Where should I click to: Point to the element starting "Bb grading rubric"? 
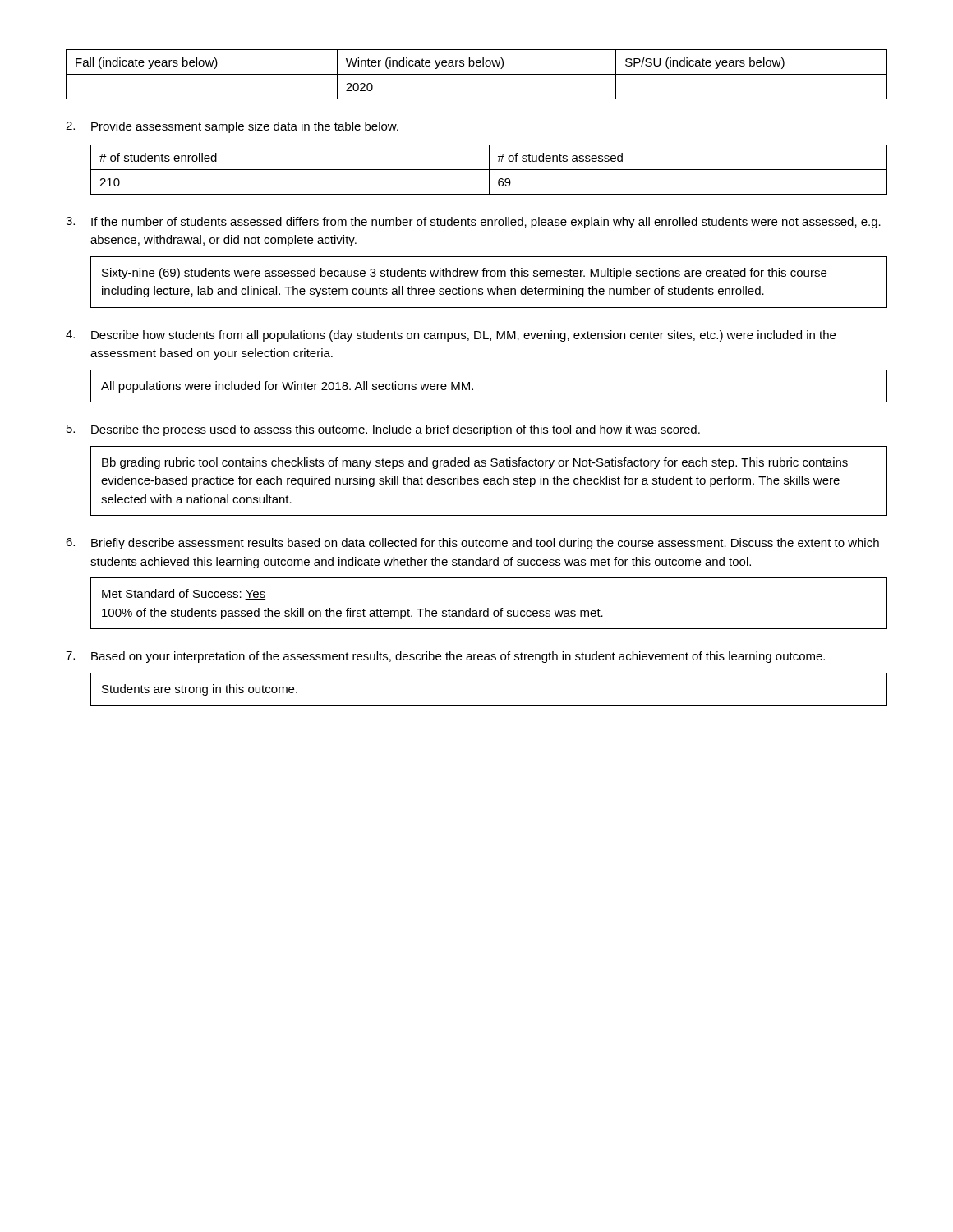pyautogui.click(x=475, y=480)
